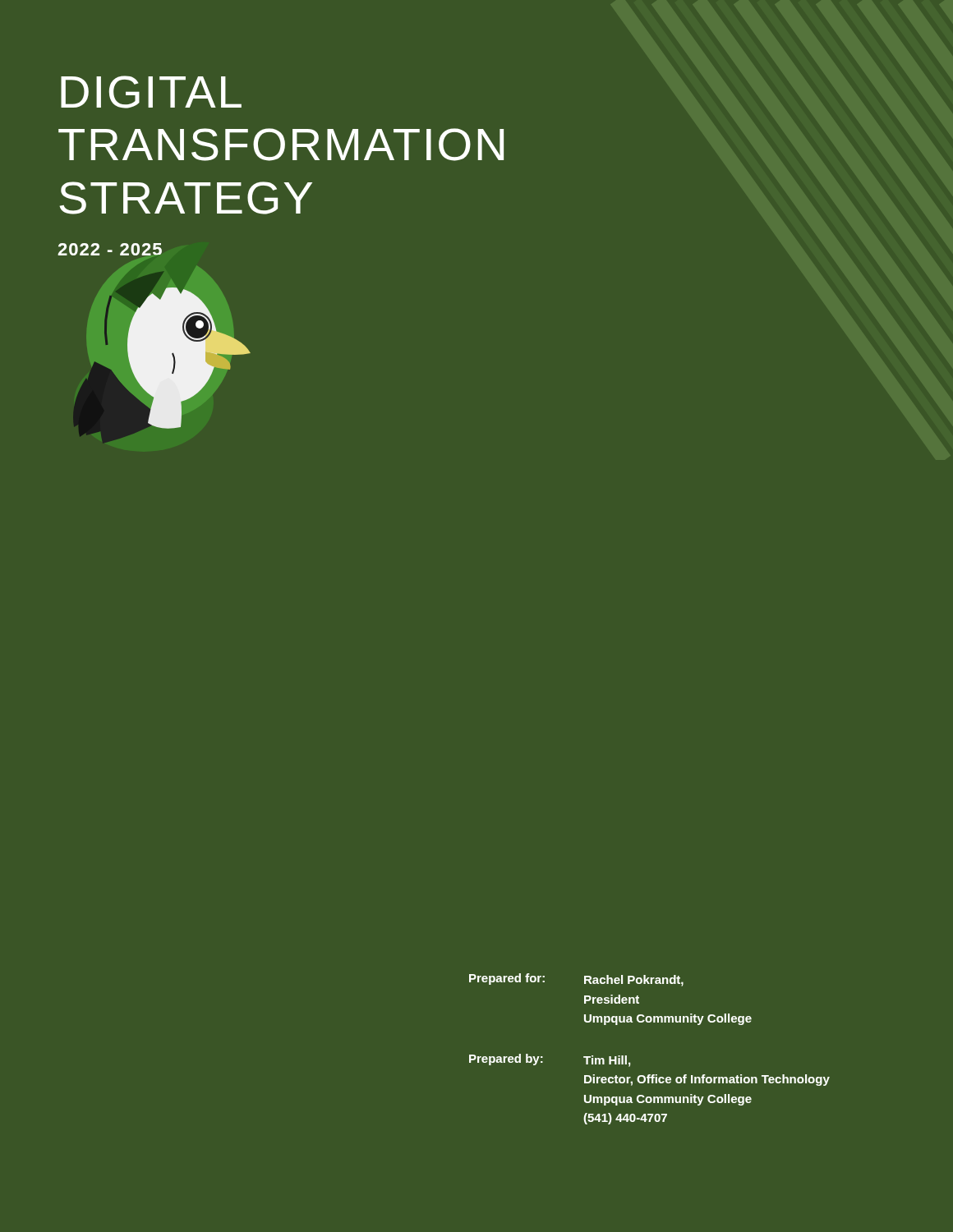Click on the title that reads "DIGITAL TRANSFORMATIONSTRATEGY 2022"
Viewport: 953px width, 1232px height.
[x=345, y=163]
